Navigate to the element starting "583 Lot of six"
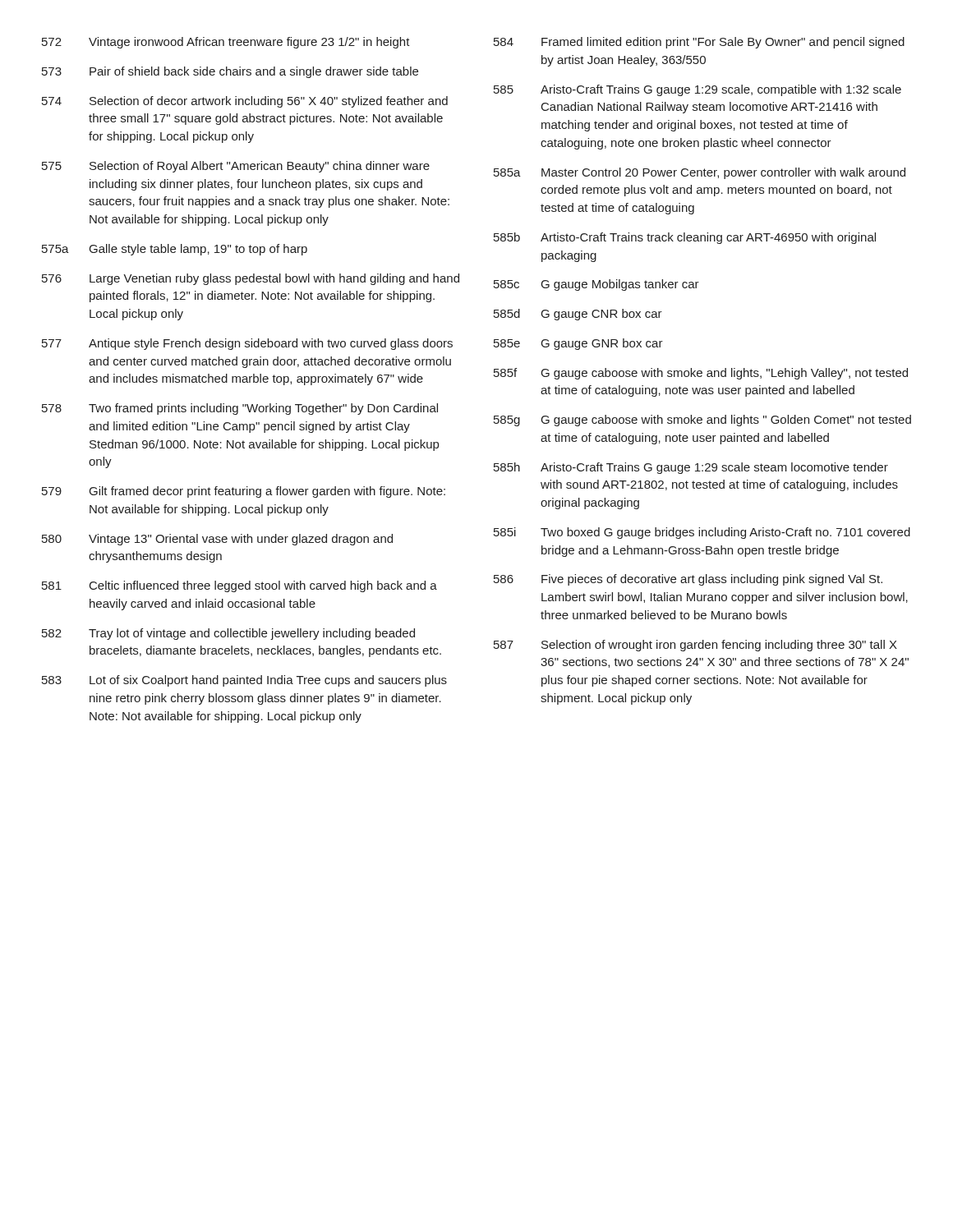This screenshot has height=1232, width=953. [x=251, y=698]
